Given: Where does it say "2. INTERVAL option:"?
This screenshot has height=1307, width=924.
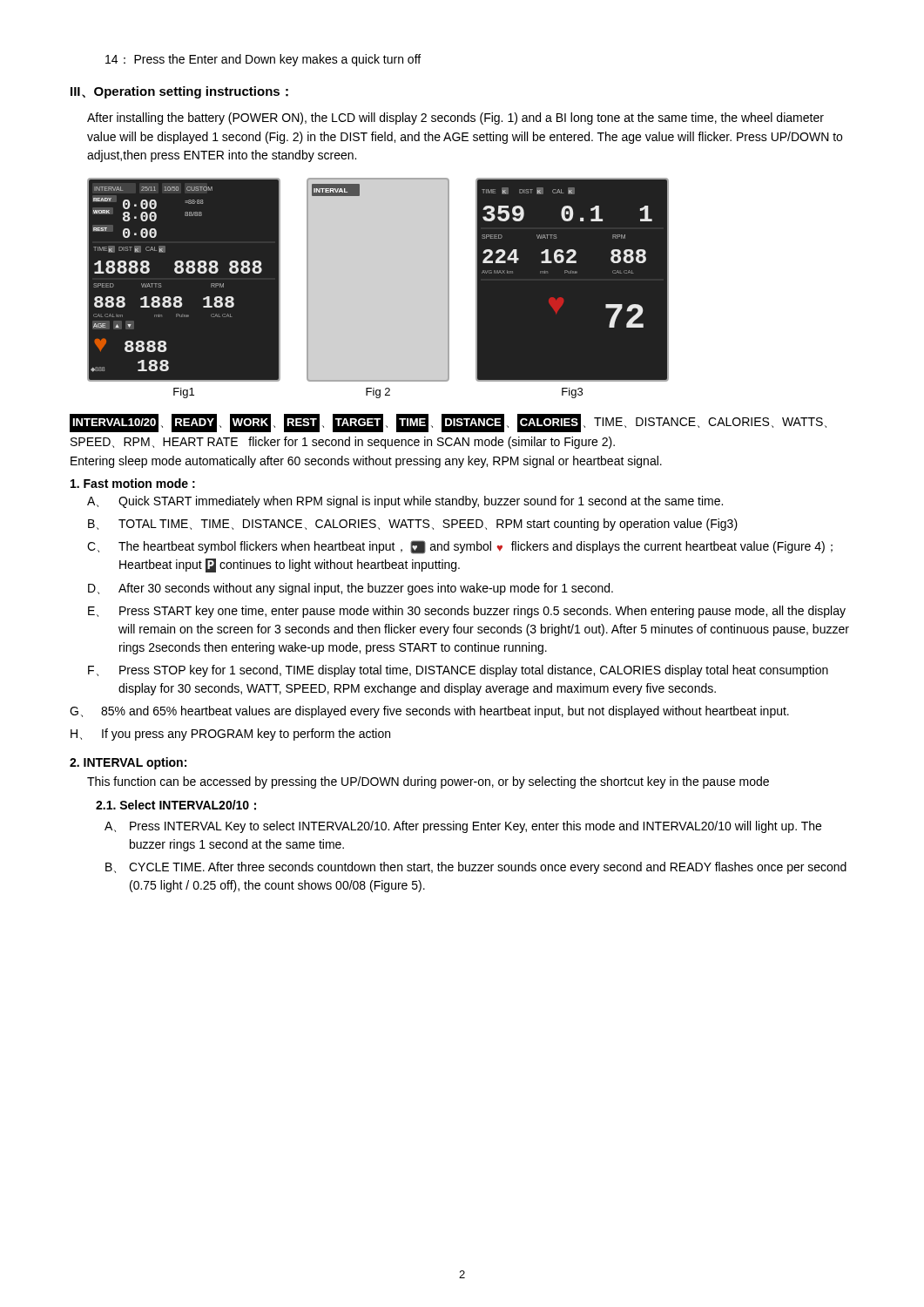Looking at the screenshot, I should [129, 762].
